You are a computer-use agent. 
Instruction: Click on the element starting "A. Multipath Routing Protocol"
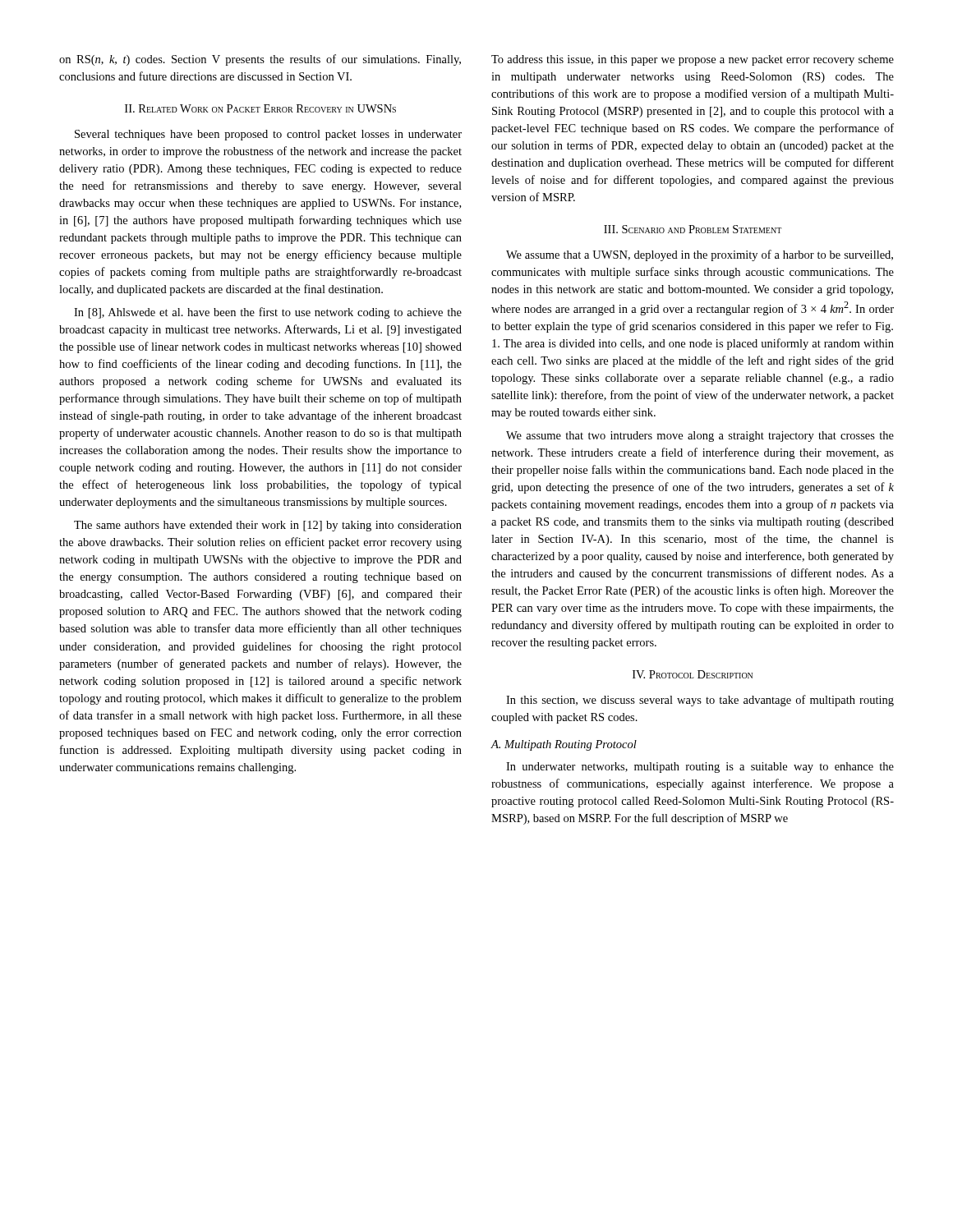click(564, 745)
